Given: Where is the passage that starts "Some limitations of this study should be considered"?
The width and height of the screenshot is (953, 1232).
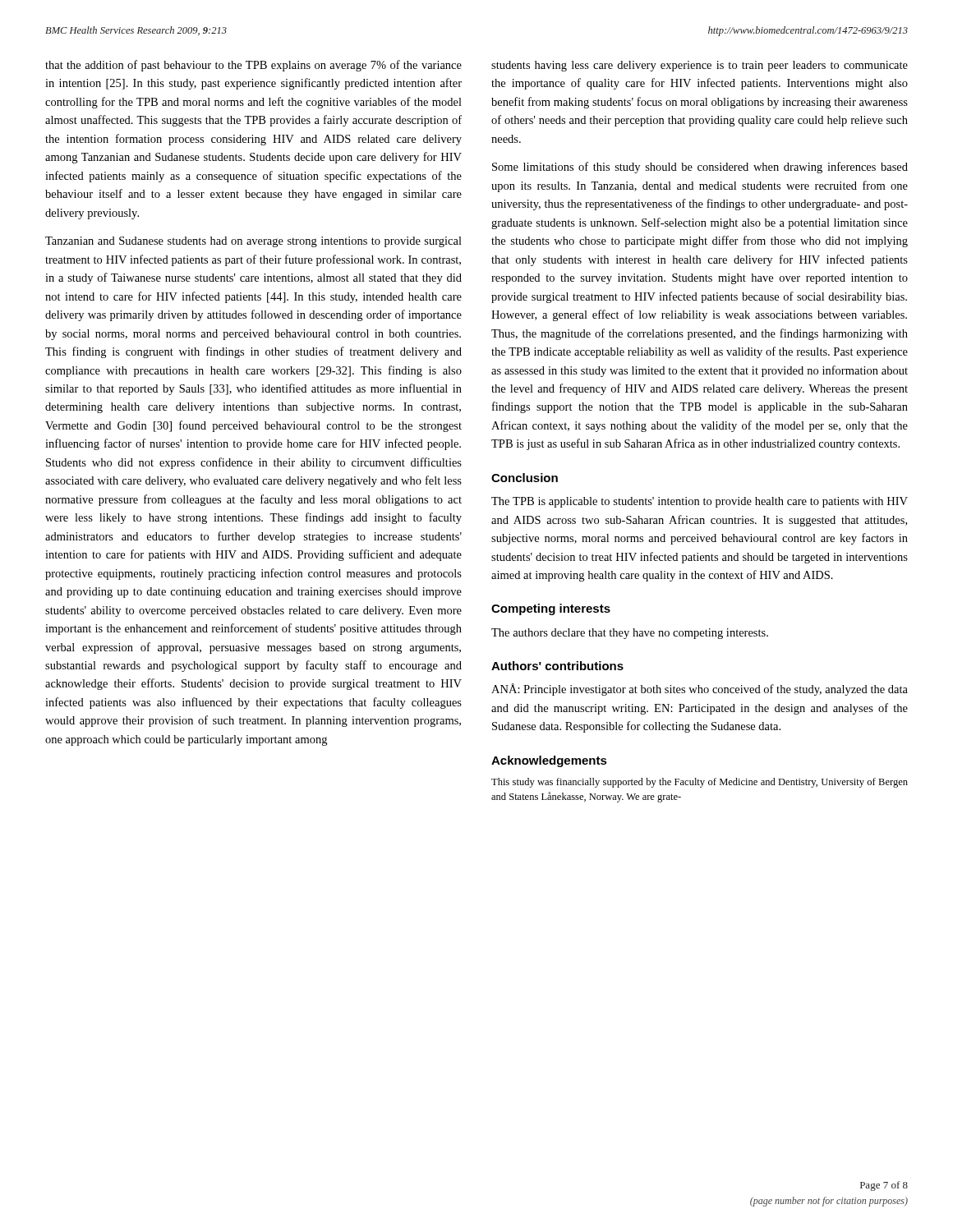Looking at the screenshot, I should click(700, 306).
